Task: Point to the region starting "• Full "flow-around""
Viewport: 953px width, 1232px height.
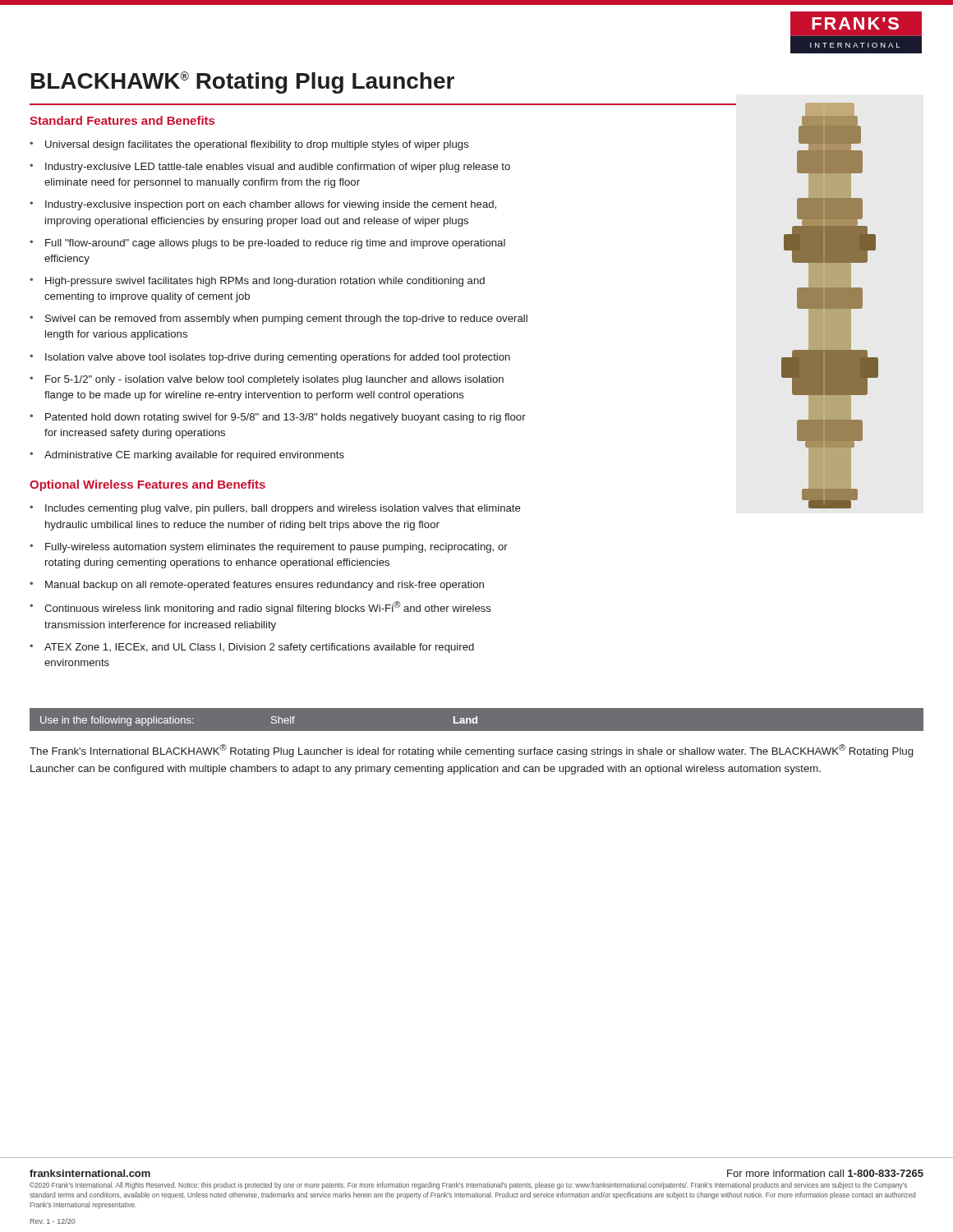Action: coord(280,250)
